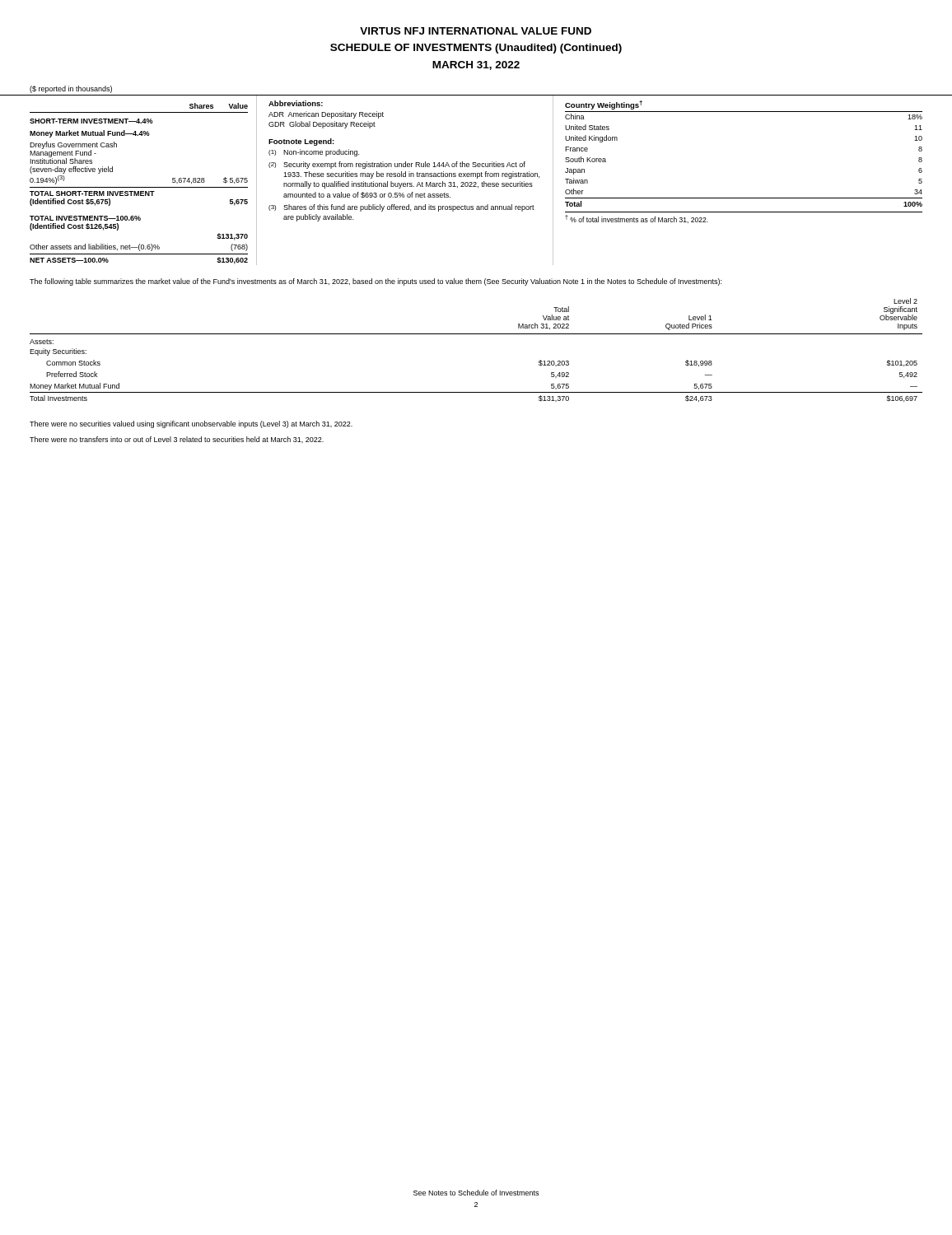
Task: Find the section header that says "Country Weightings†"
Action: pyautogui.click(x=604, y=104)
